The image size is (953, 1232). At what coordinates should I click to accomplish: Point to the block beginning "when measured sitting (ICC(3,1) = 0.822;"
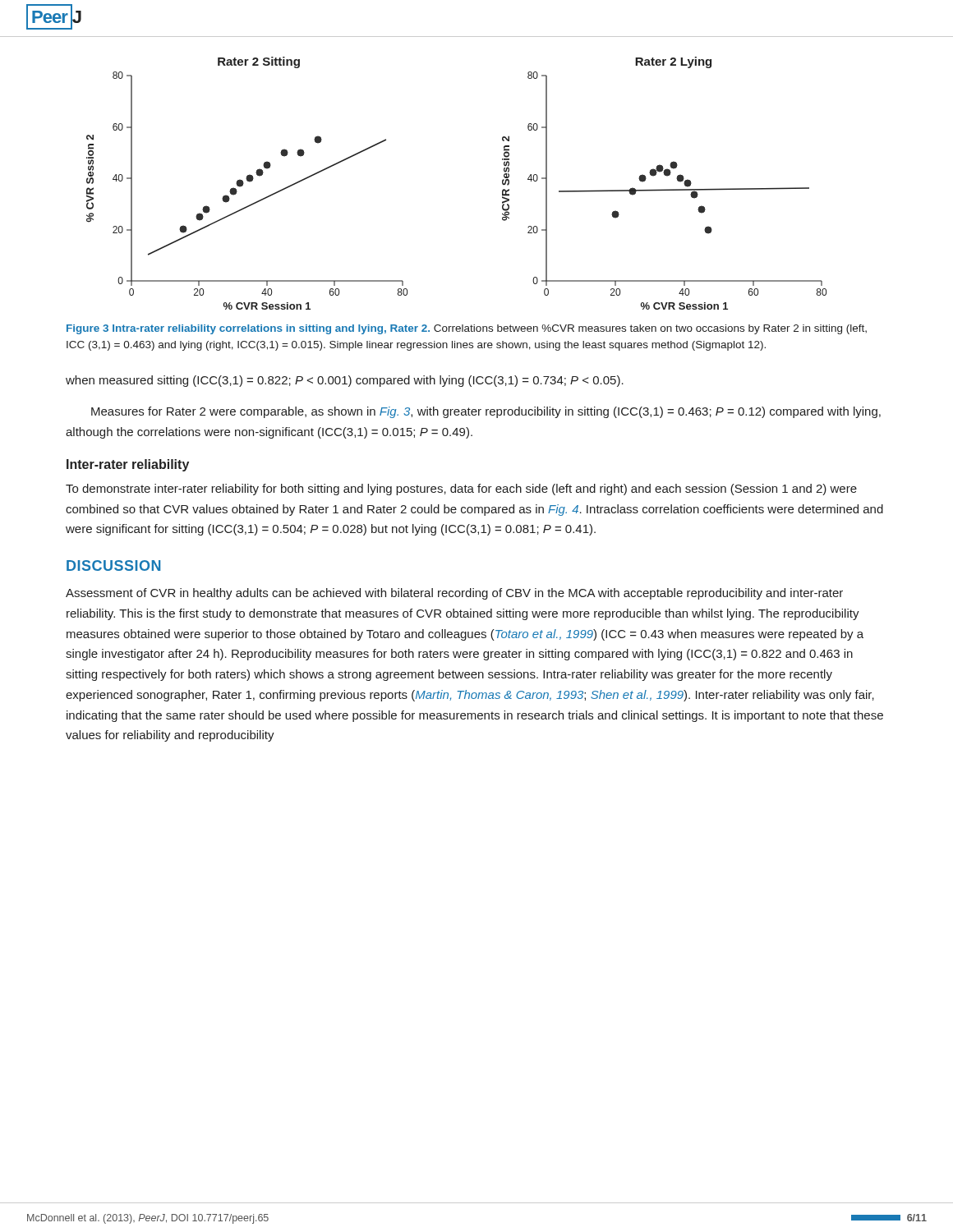click(345, 379)
